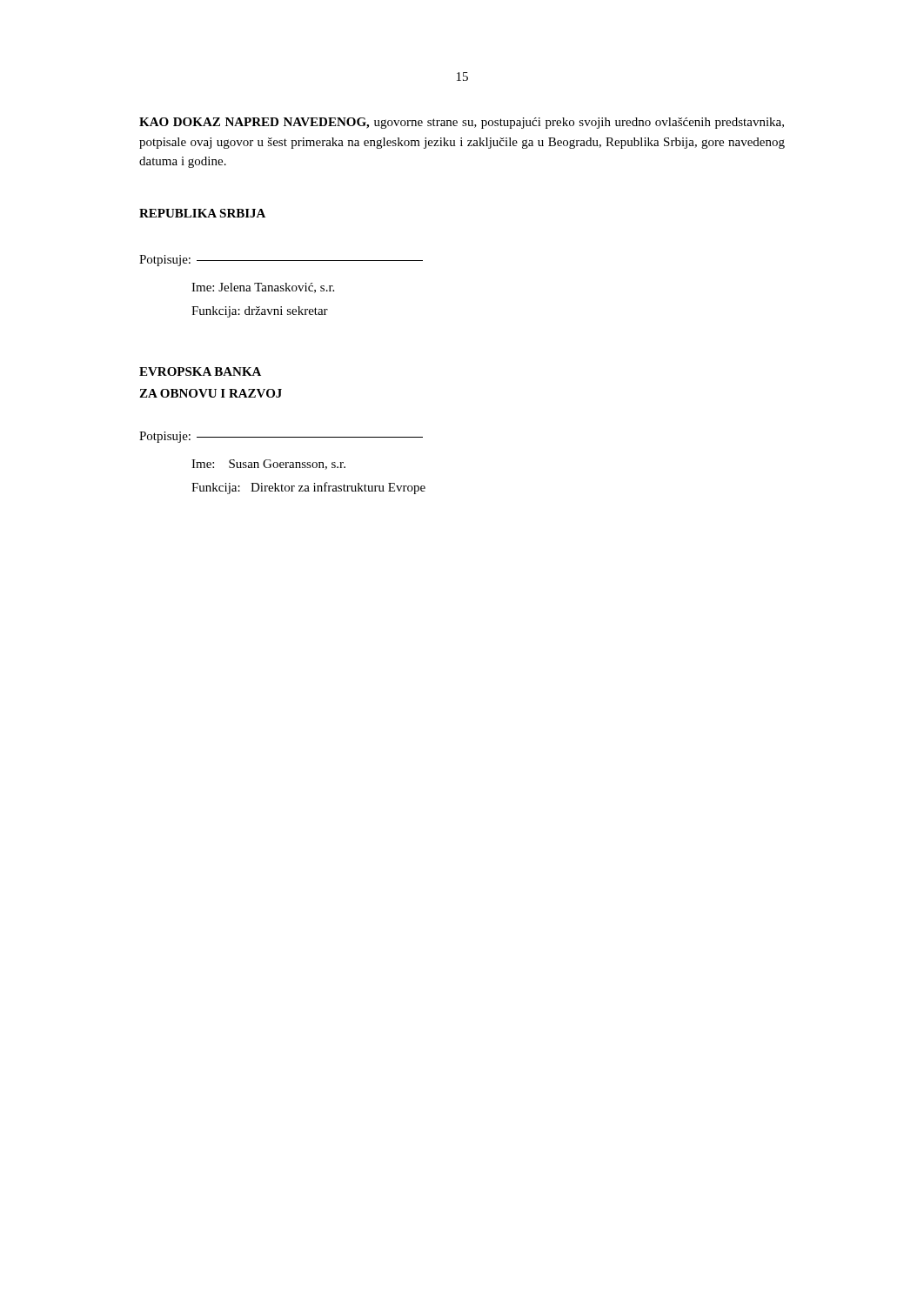The image size is (924, 1305).
Task: Click on the text block that reads "Potpisuje: Ime: Jelena Tanasković, s.r. Funkcija:"
Action: click(281, 261)
